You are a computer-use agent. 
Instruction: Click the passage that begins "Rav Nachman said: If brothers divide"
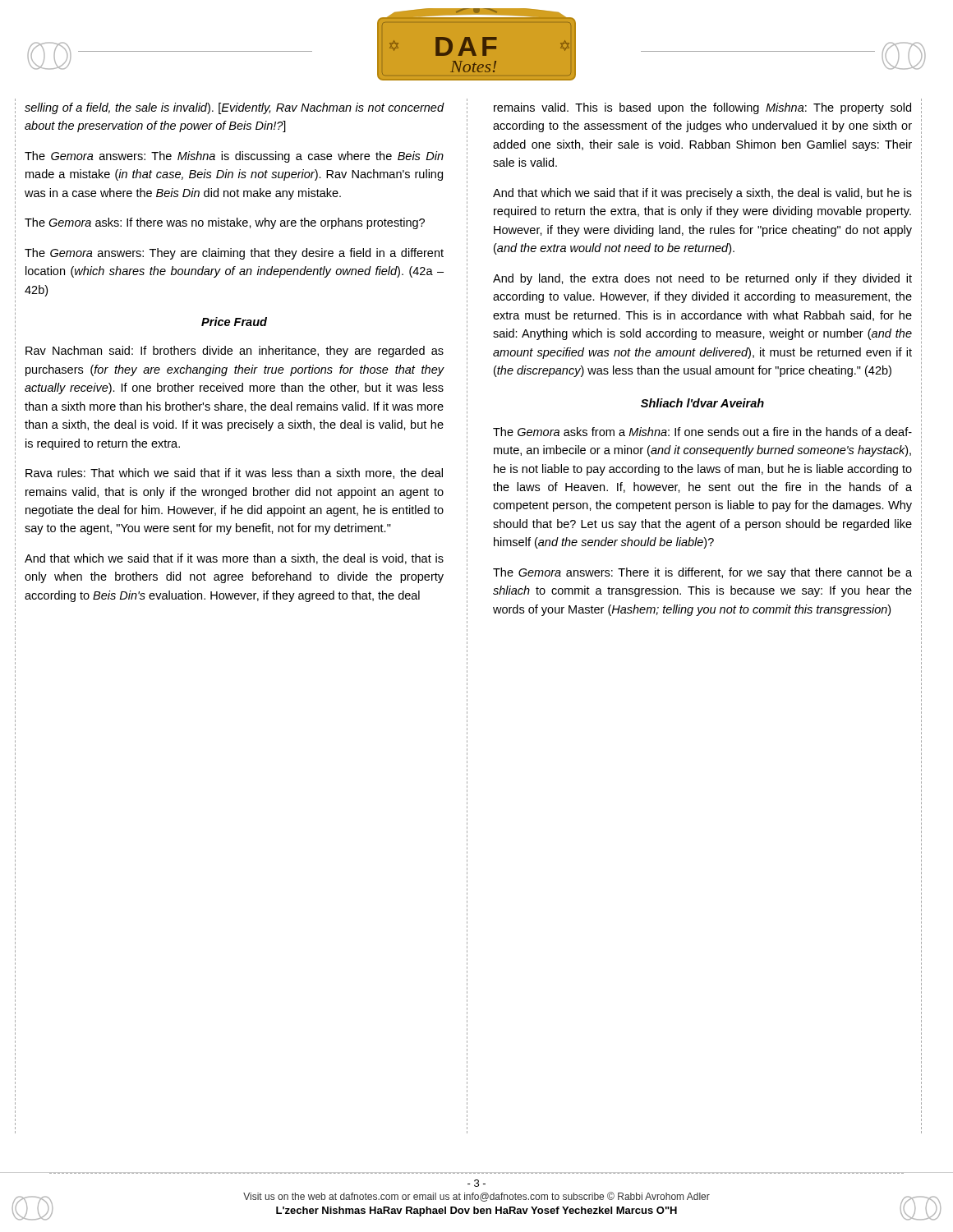tap(234, 397)
